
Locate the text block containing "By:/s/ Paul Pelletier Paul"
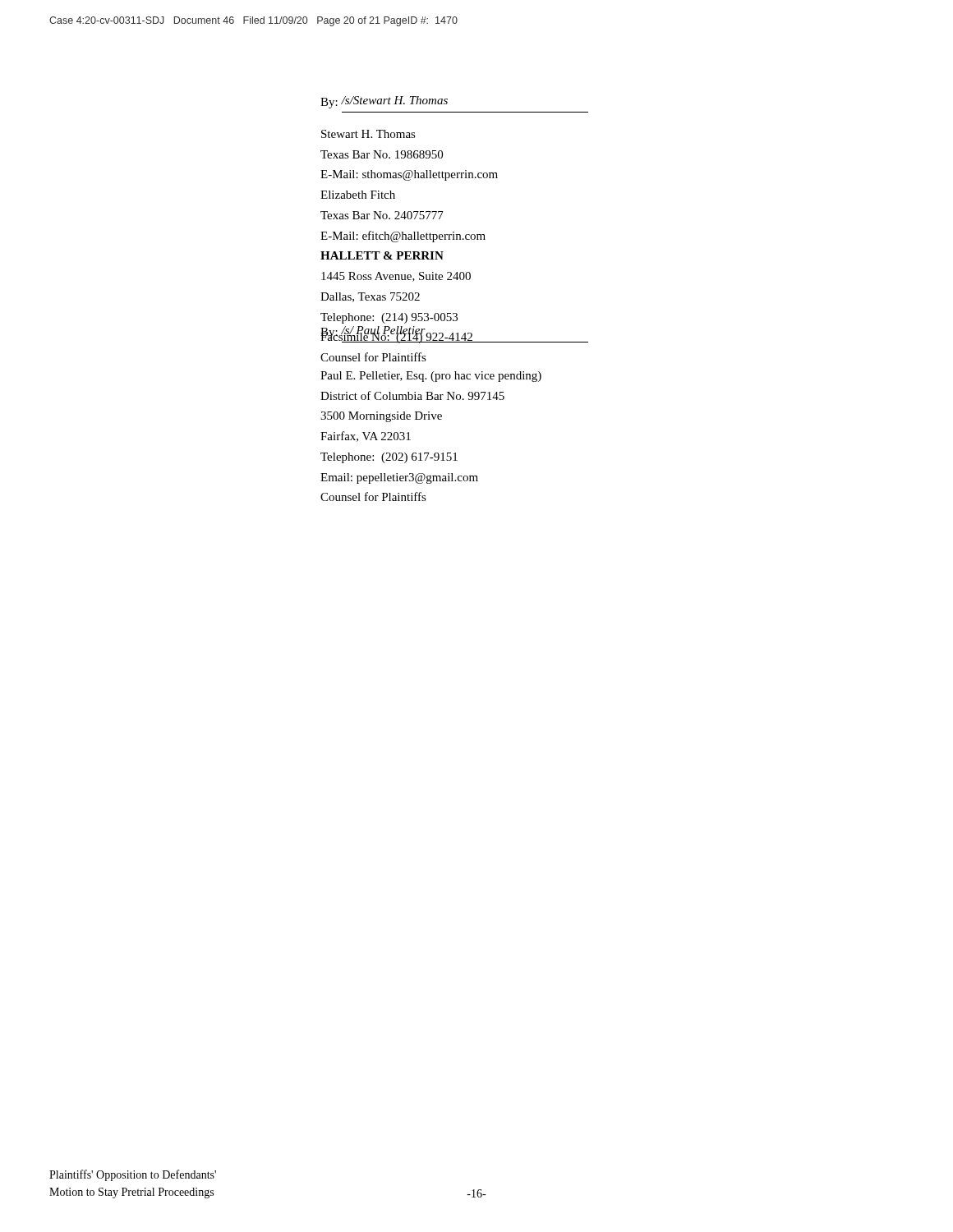454,335
